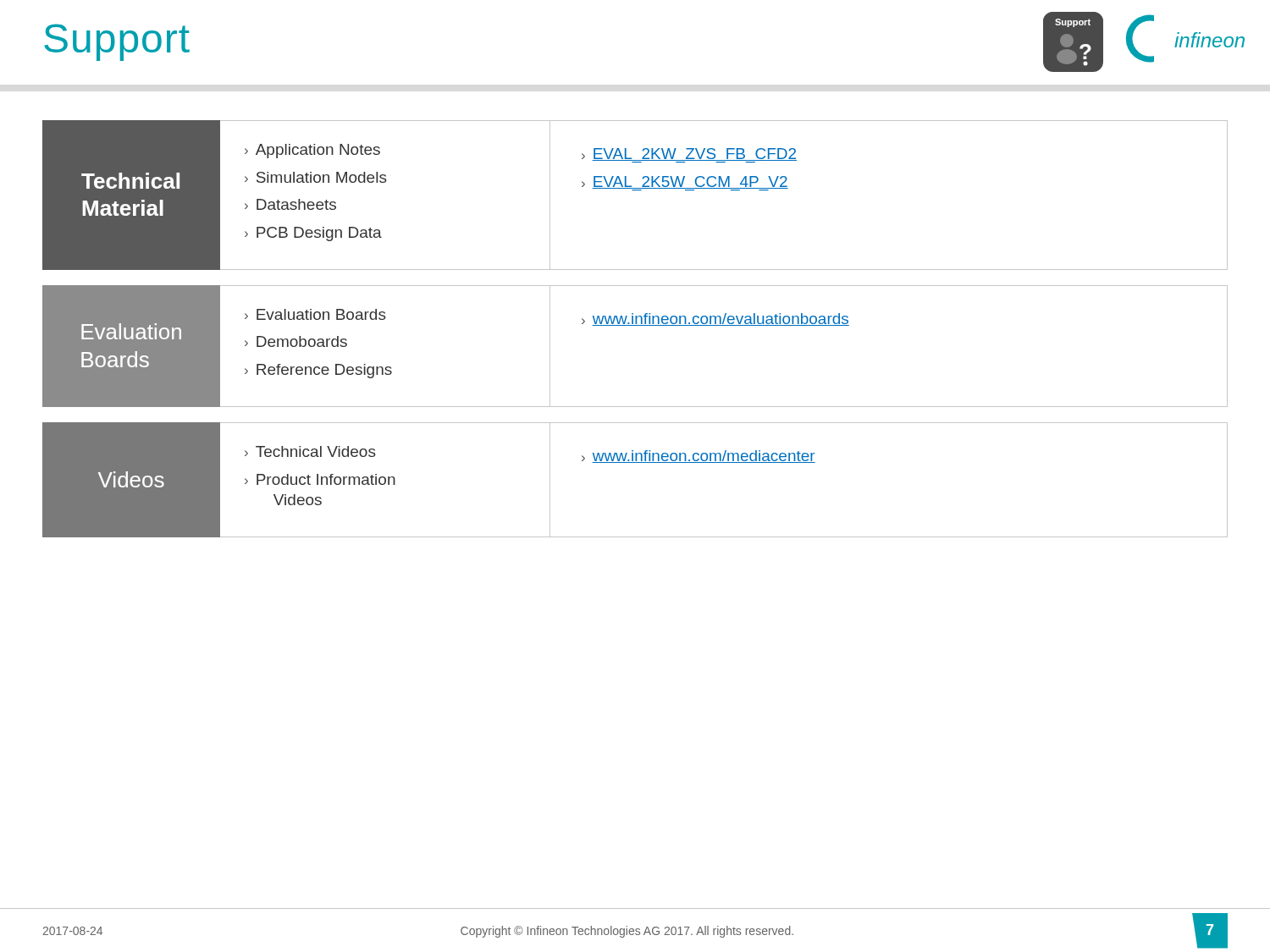
Task: Locate the illustration
Action: 1073,42
